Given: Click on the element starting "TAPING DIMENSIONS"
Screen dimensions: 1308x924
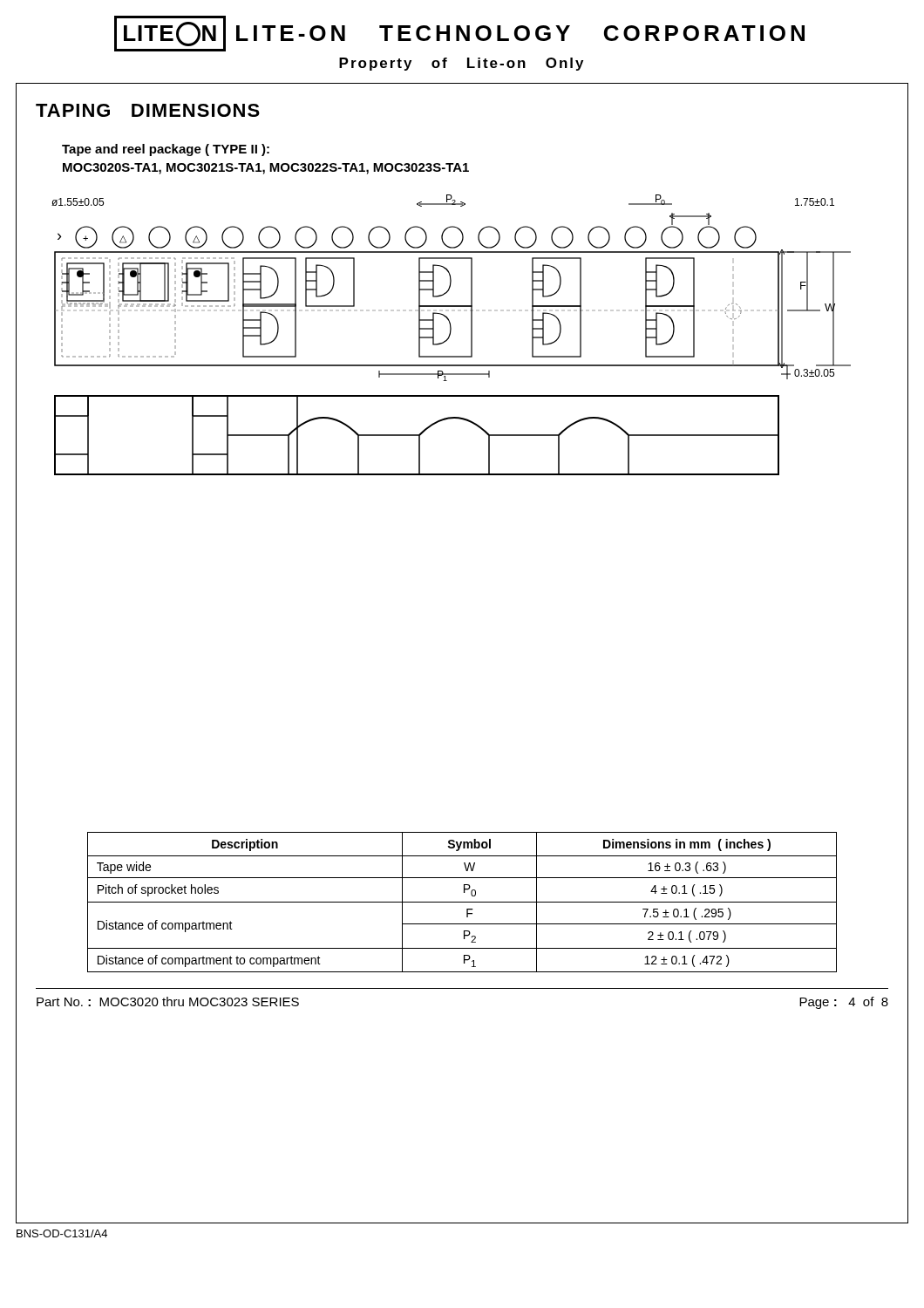Looking at the screenshot, I should click(x=148, y=110).
